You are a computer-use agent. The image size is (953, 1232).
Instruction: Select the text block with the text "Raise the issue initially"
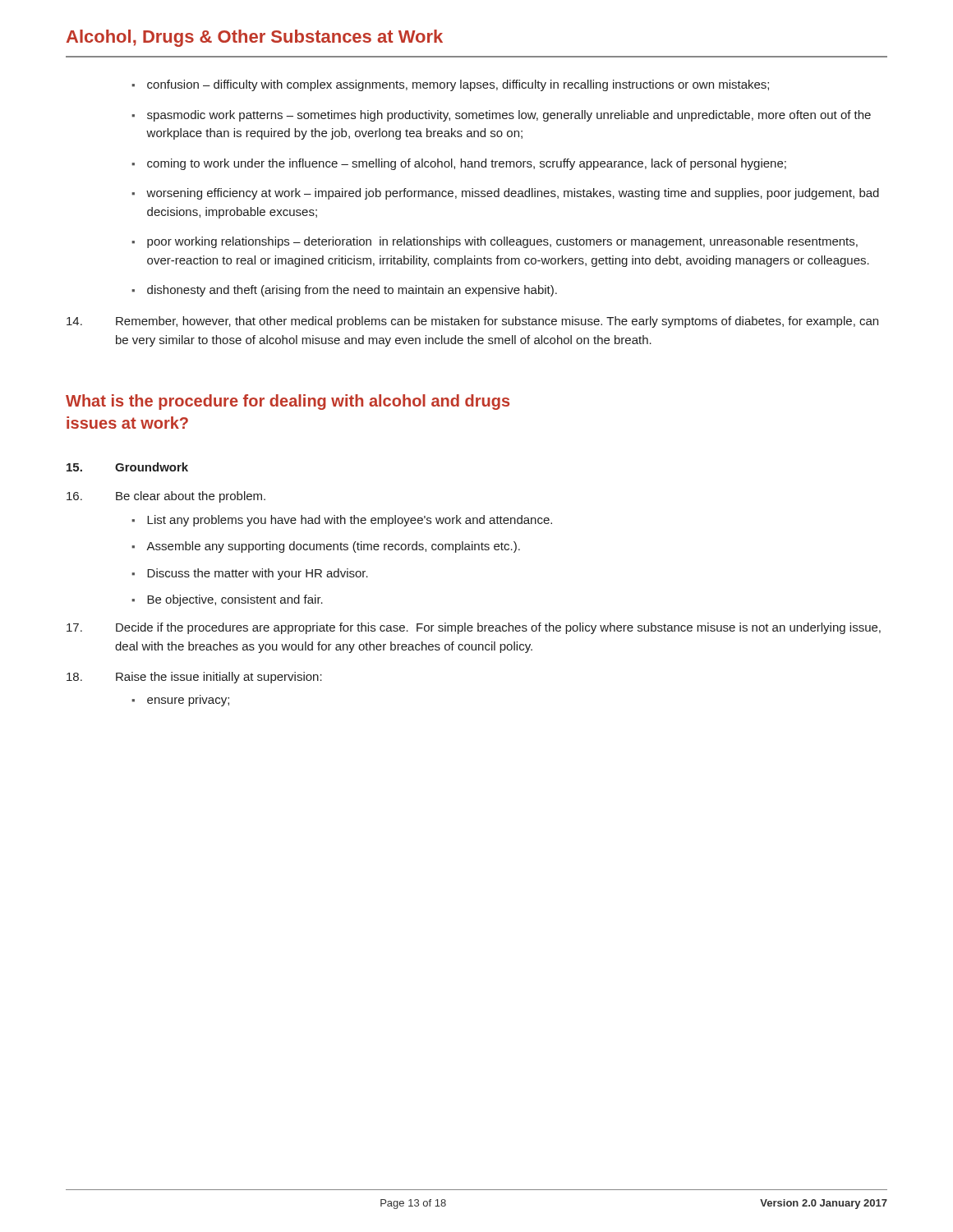click(x=194, y=678)
